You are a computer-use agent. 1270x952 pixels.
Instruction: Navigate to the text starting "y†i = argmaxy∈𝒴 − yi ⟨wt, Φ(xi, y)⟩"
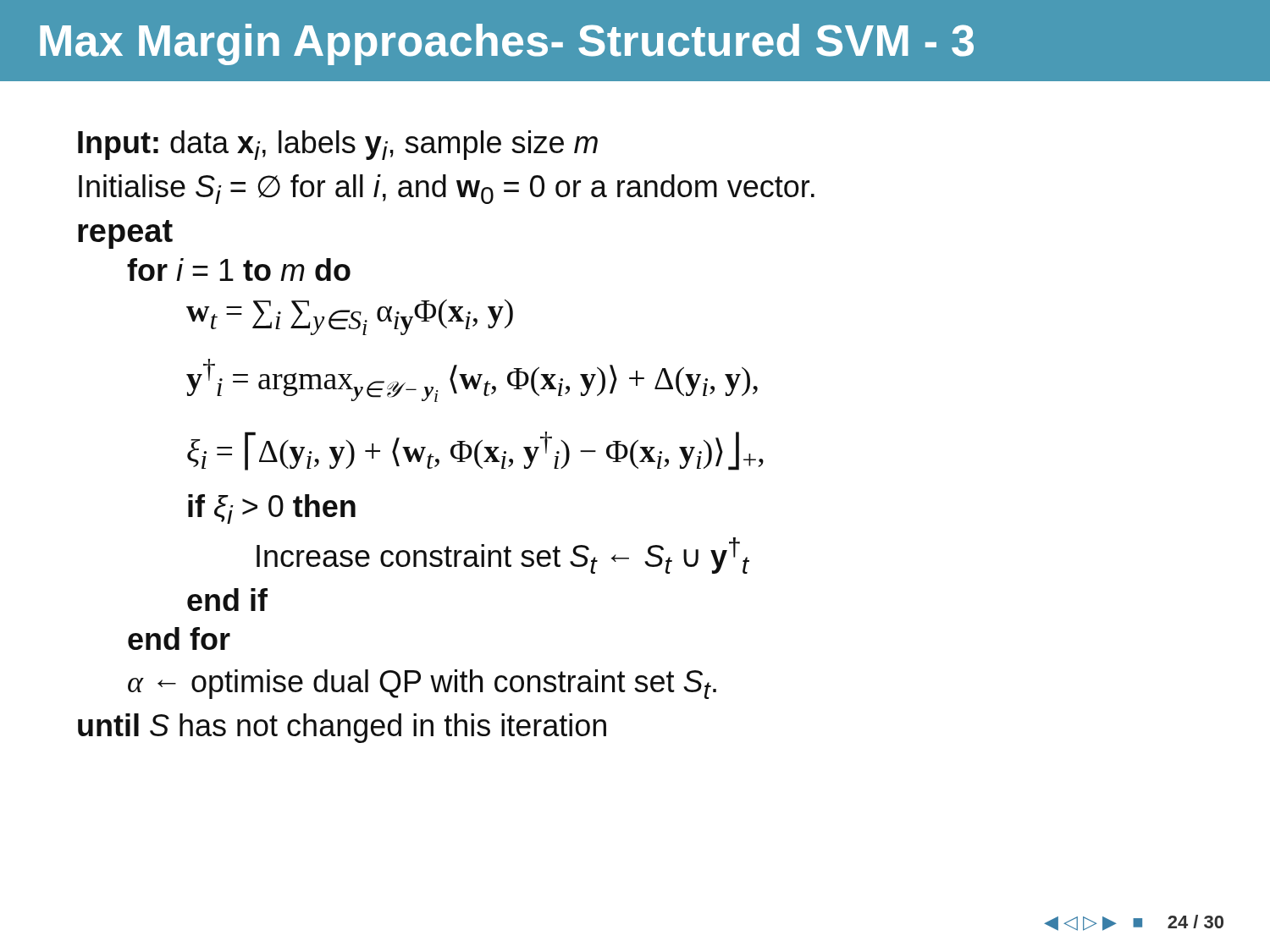(x=473, y=380)
